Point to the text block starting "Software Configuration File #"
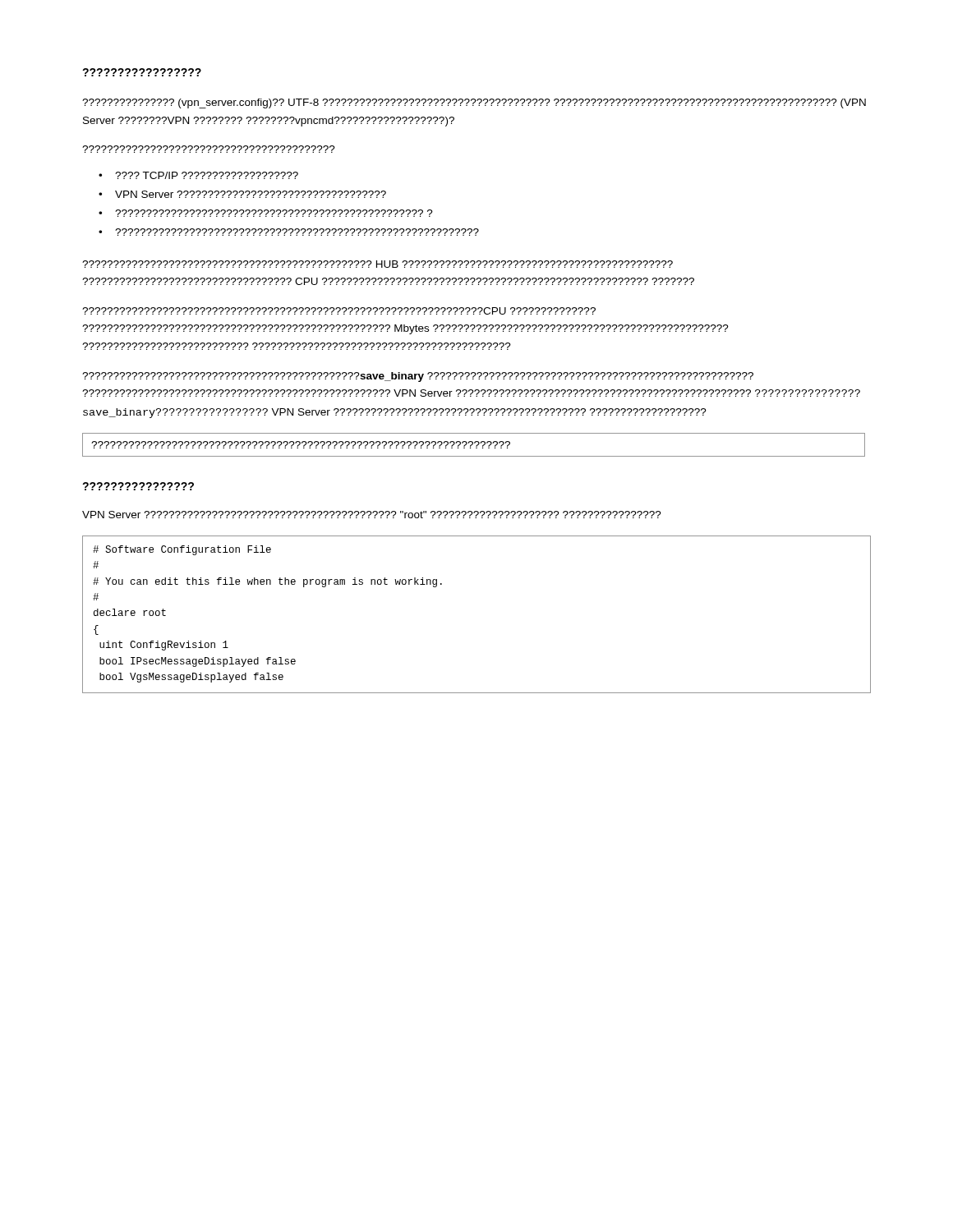The width and height of the screenshot is (953, 1232). (476, 614)
